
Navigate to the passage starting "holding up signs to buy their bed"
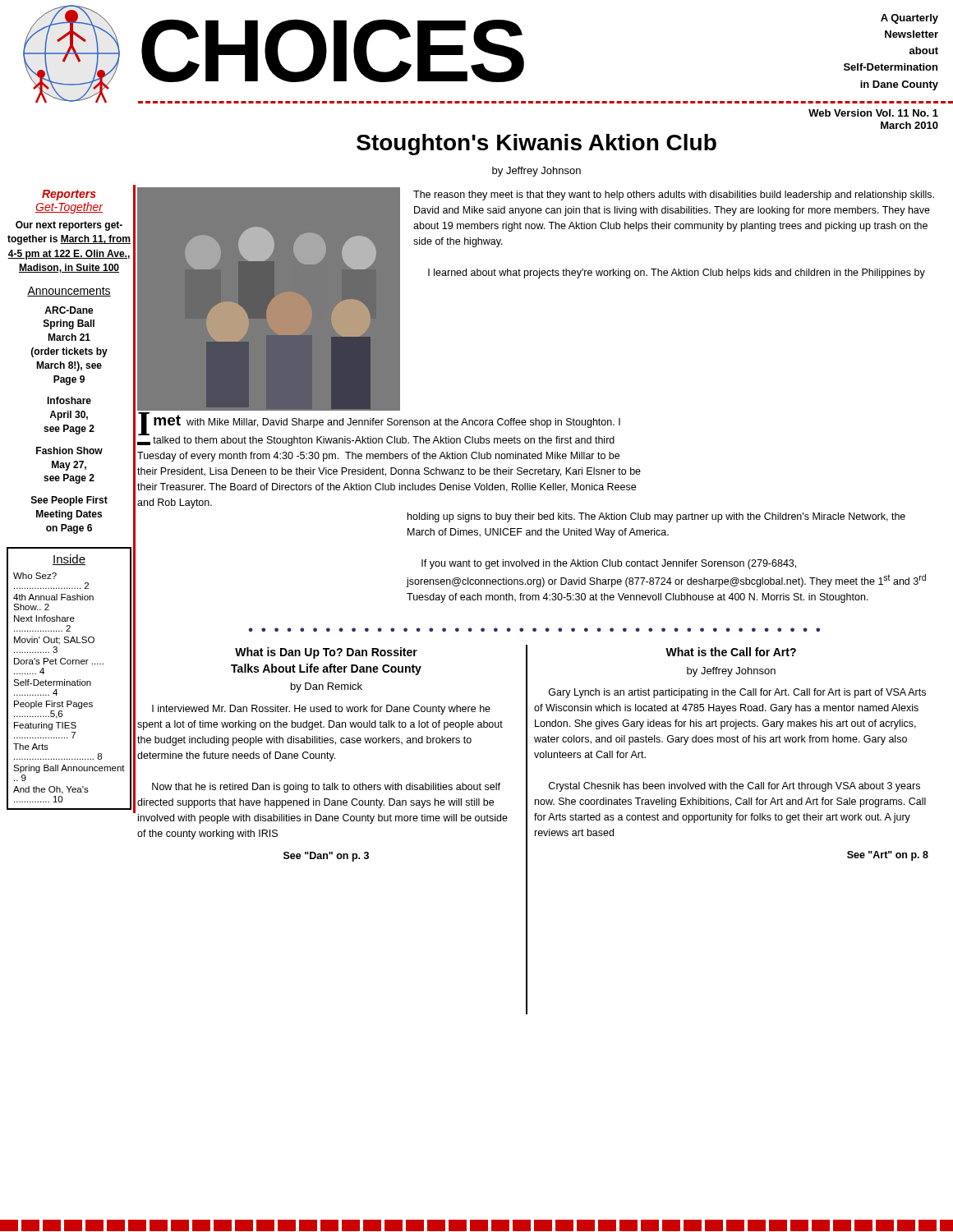(x=666, y=557)
